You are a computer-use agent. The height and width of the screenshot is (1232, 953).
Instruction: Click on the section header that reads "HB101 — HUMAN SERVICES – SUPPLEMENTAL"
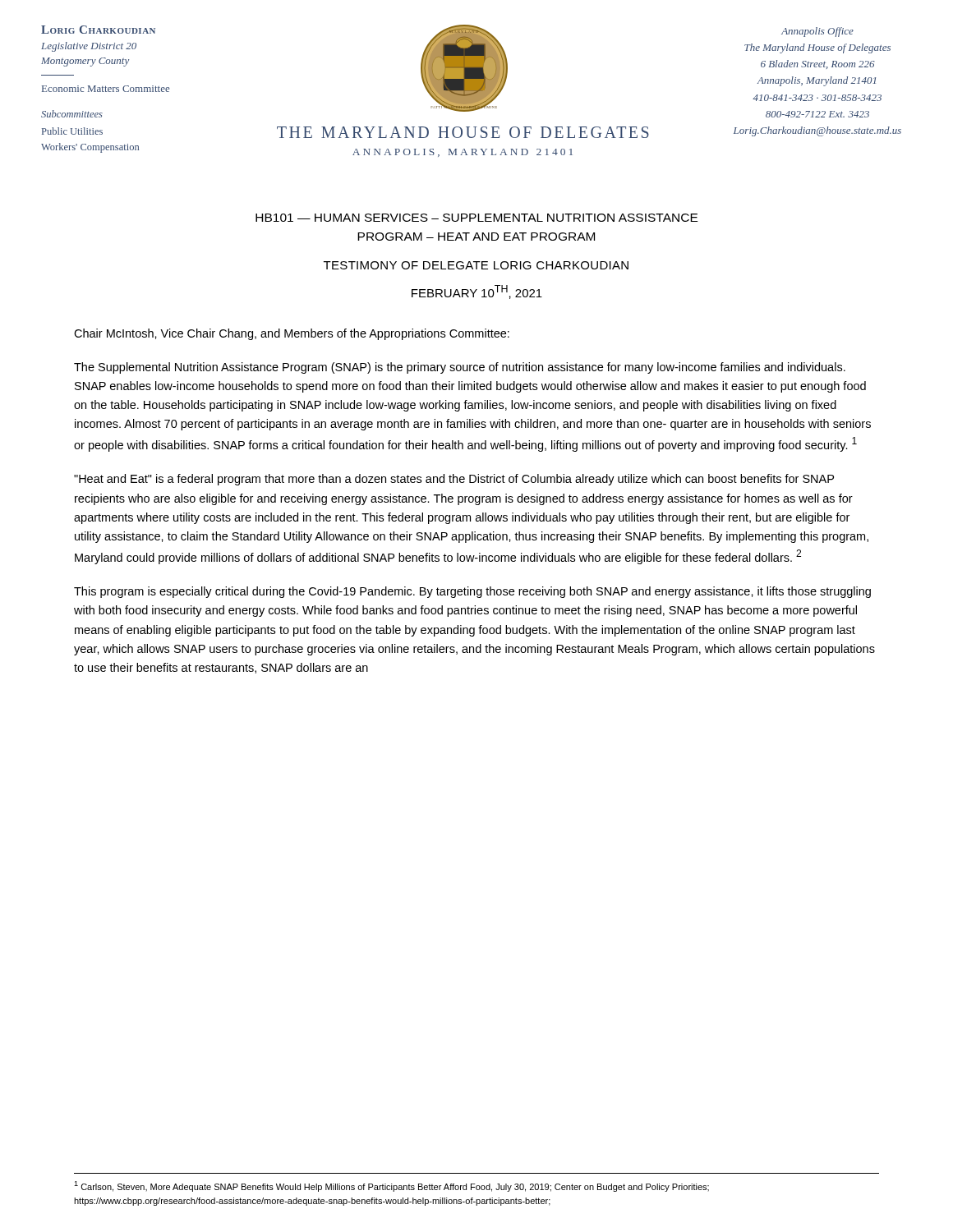coord(476,227)
